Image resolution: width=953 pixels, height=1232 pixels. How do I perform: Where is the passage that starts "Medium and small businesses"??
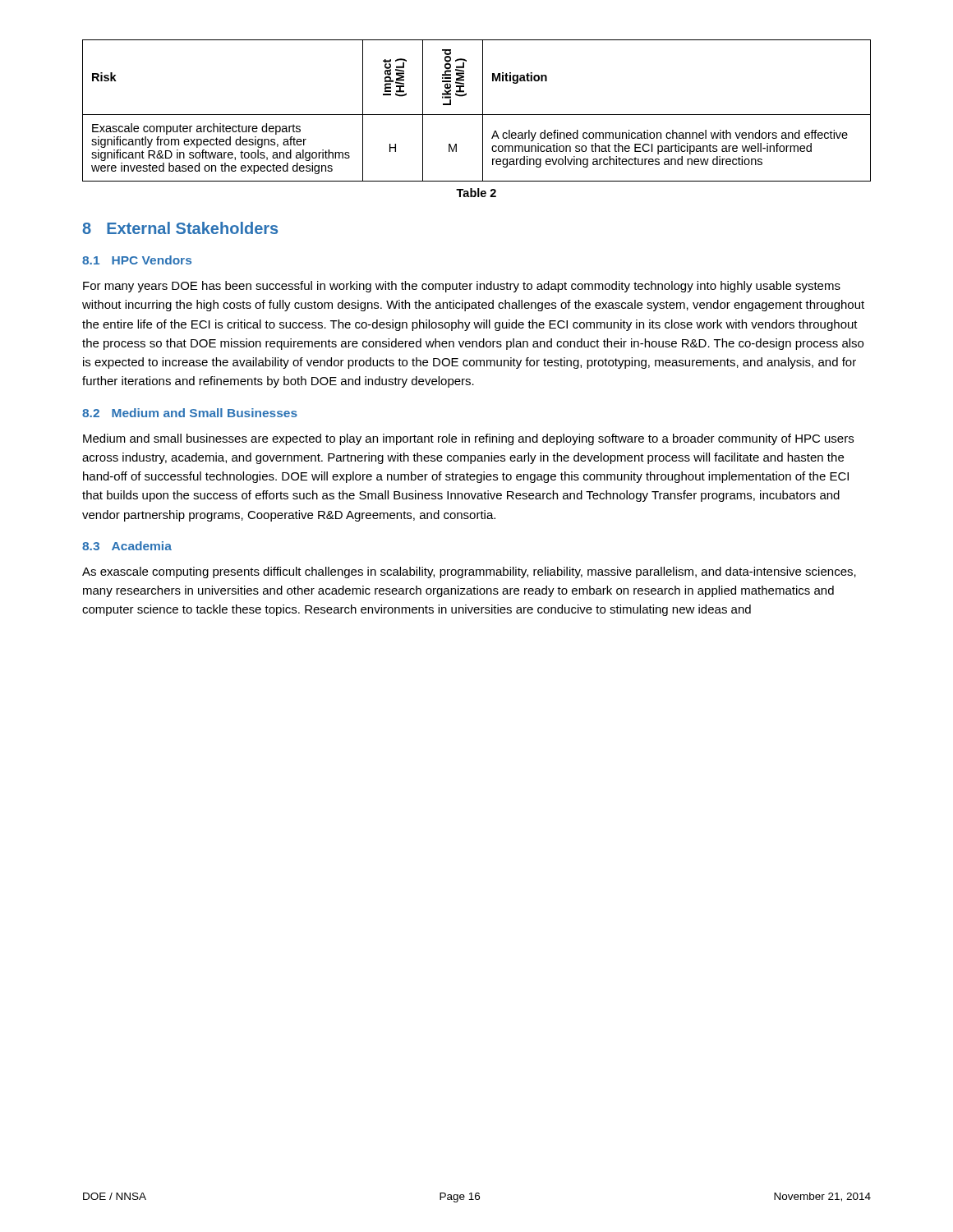point(468,476)
